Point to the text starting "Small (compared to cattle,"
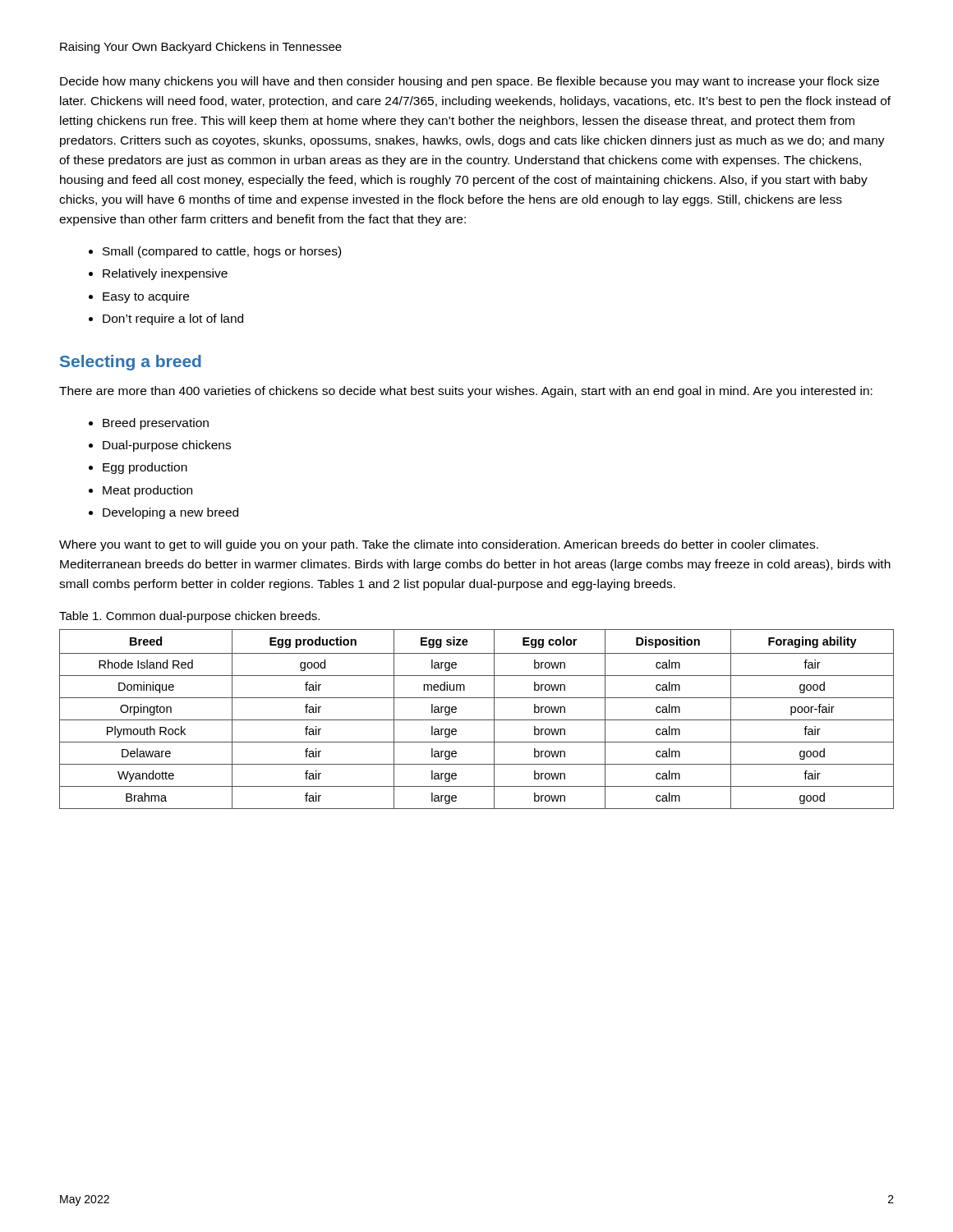953x1232 pixels. (x=222, y=251)
